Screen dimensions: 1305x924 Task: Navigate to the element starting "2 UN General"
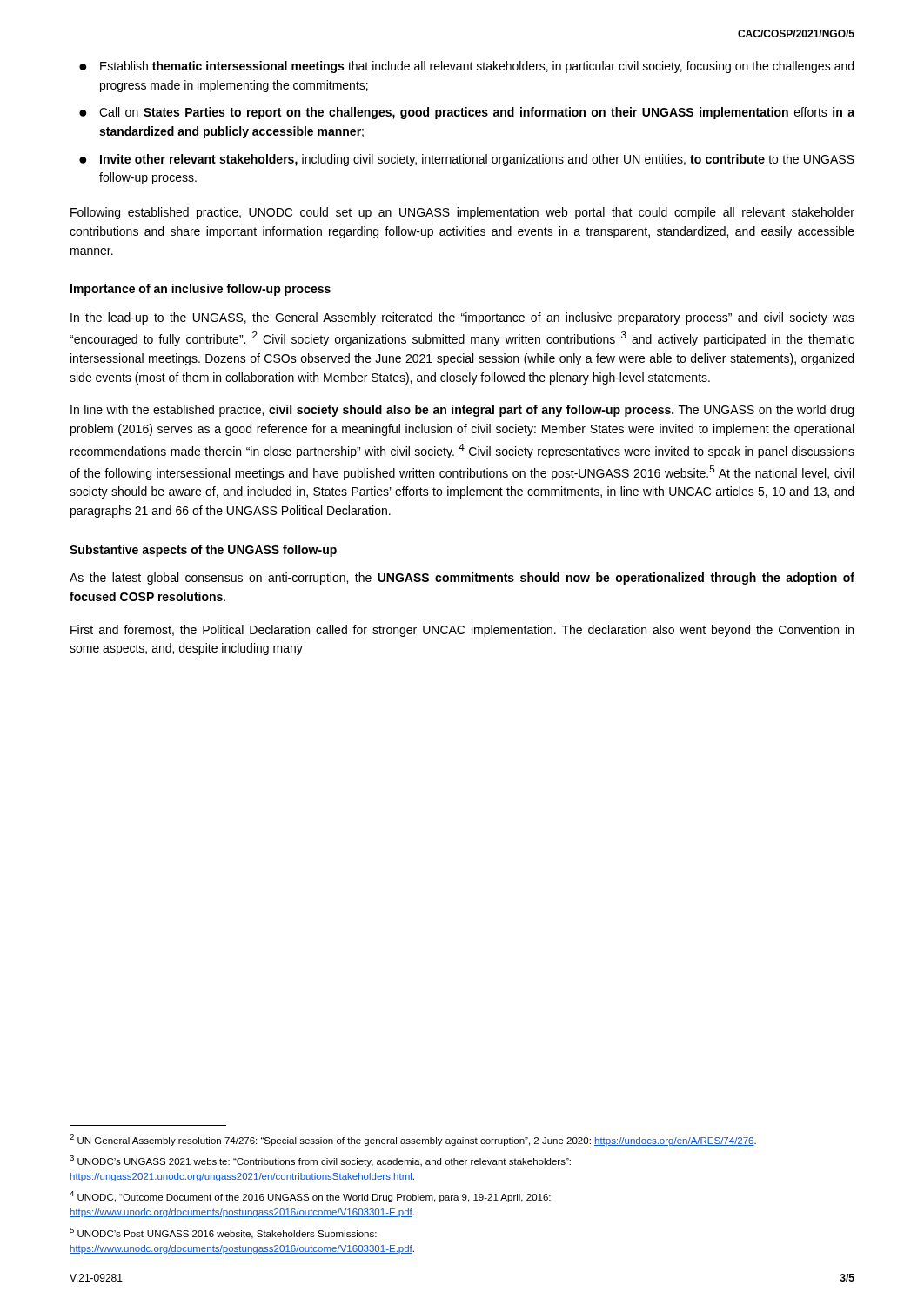pyautogui.click(x=413, y=1139)
